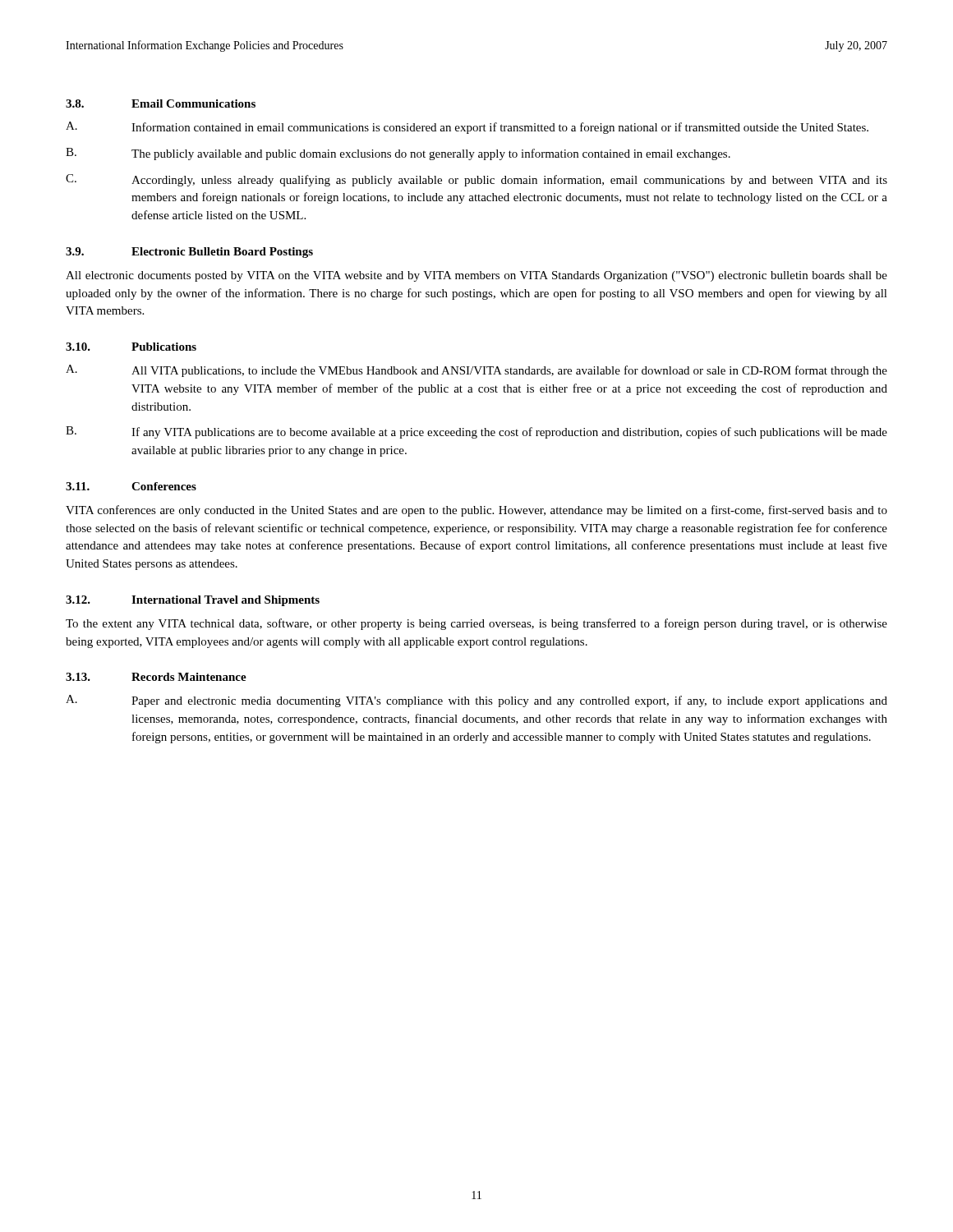Point to the block starting "A. Paper and electronic media documenting VITA's"

click(476, 719)
